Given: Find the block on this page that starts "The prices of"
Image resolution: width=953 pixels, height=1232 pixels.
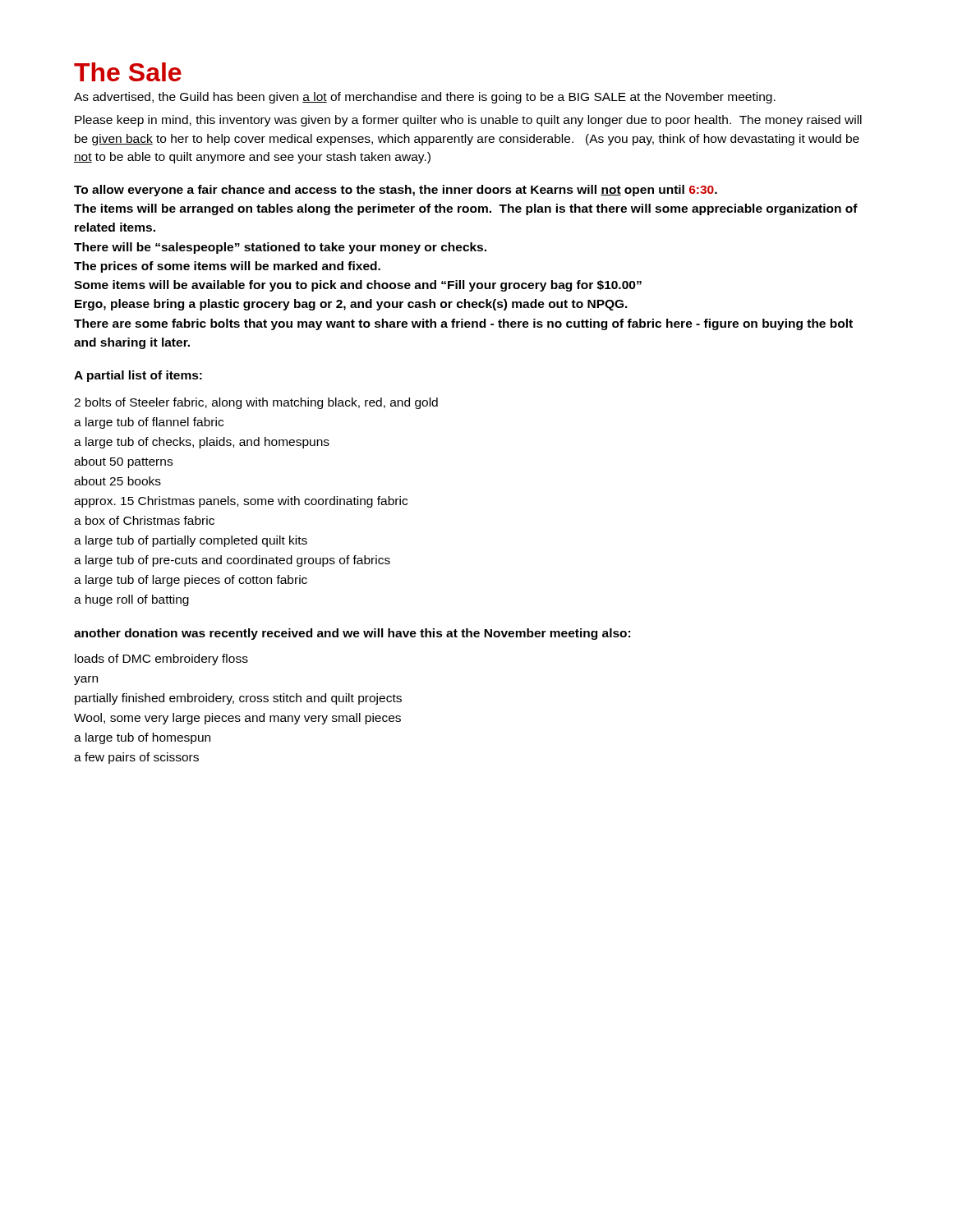Looking at the screenshot, I should pos(228,266).
